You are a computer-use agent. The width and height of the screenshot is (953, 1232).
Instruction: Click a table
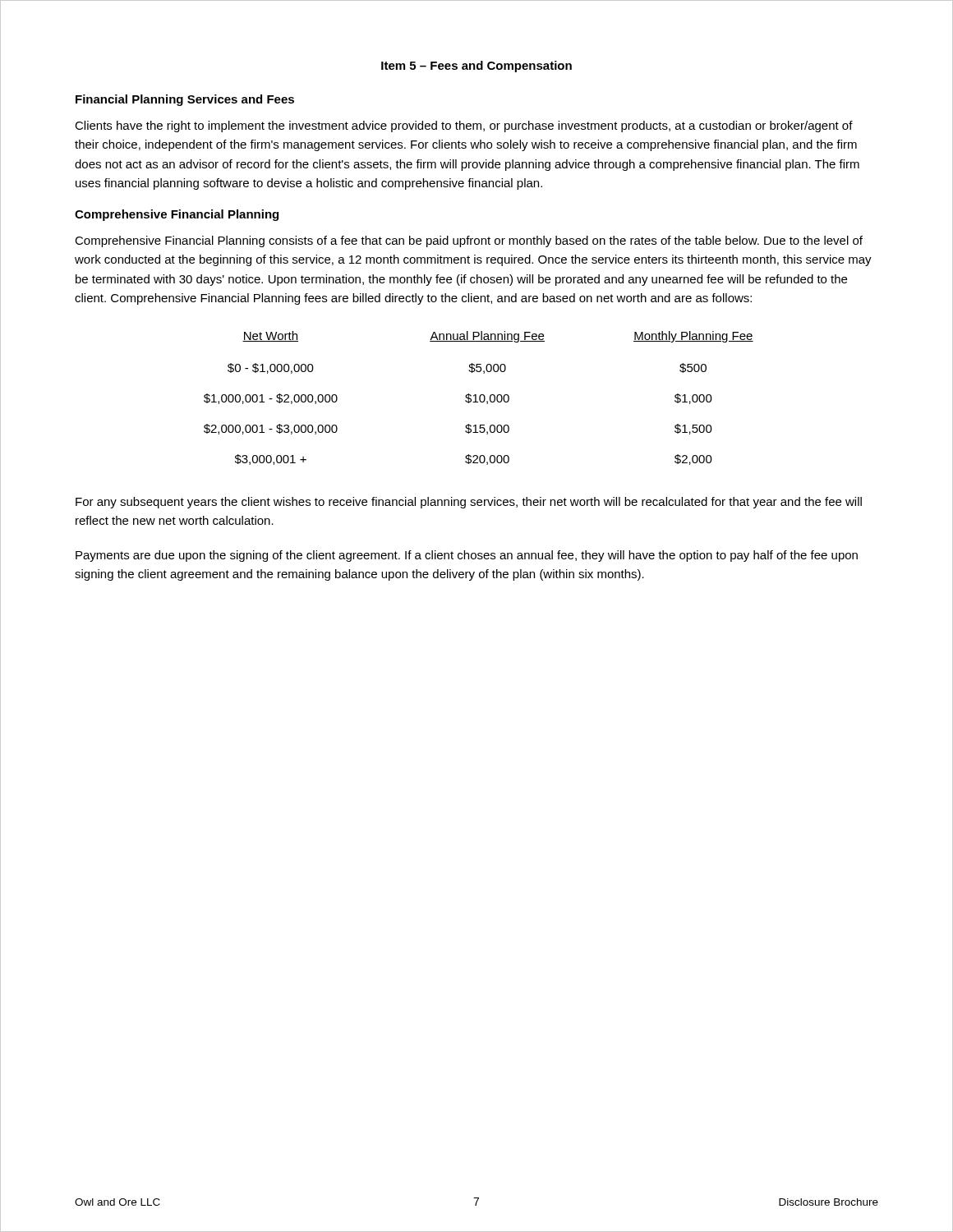pos(476,398)
